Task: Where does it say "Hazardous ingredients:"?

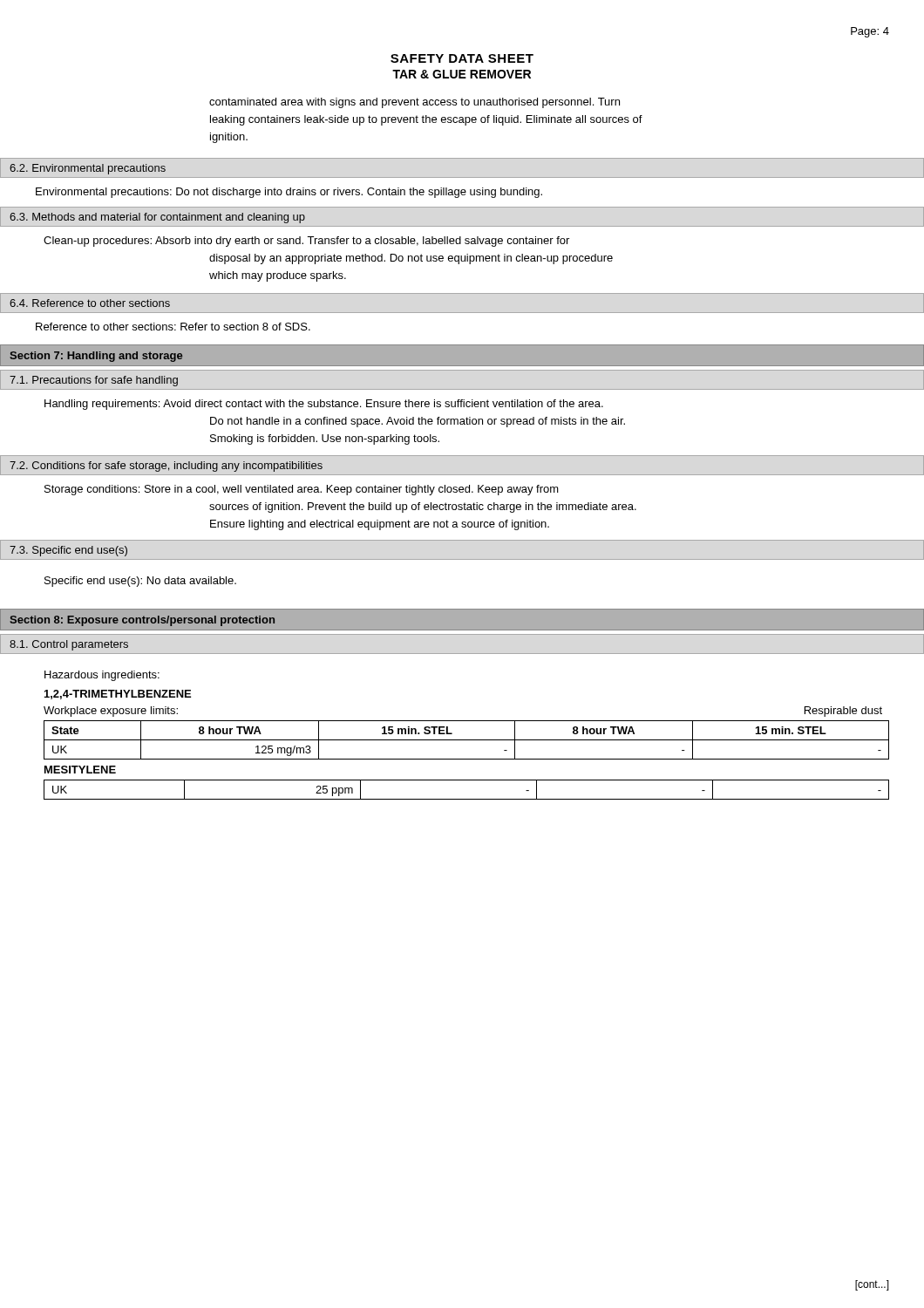Action: pos(102,675)
